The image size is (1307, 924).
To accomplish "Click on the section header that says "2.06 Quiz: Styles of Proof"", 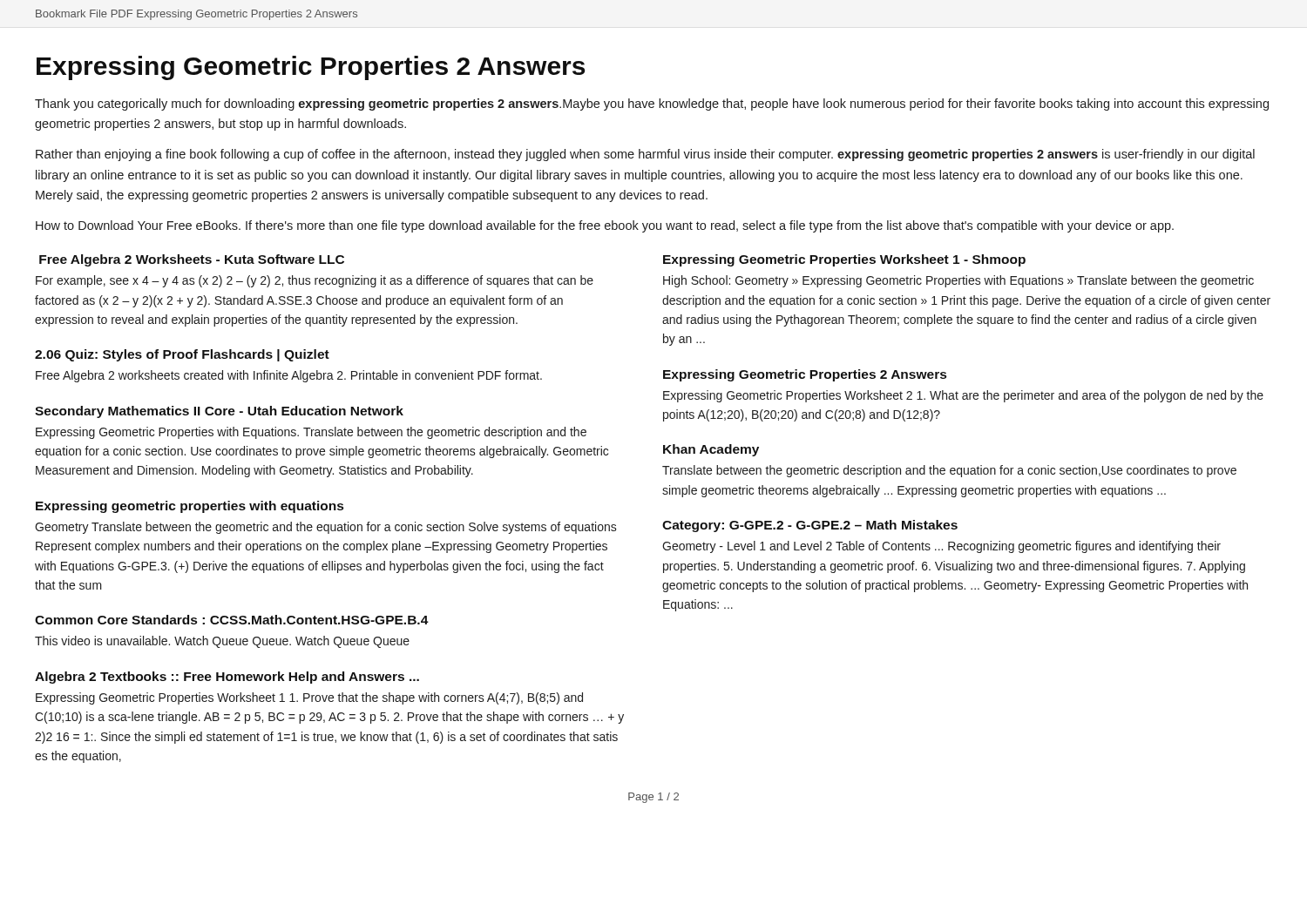I will (182, 354).
